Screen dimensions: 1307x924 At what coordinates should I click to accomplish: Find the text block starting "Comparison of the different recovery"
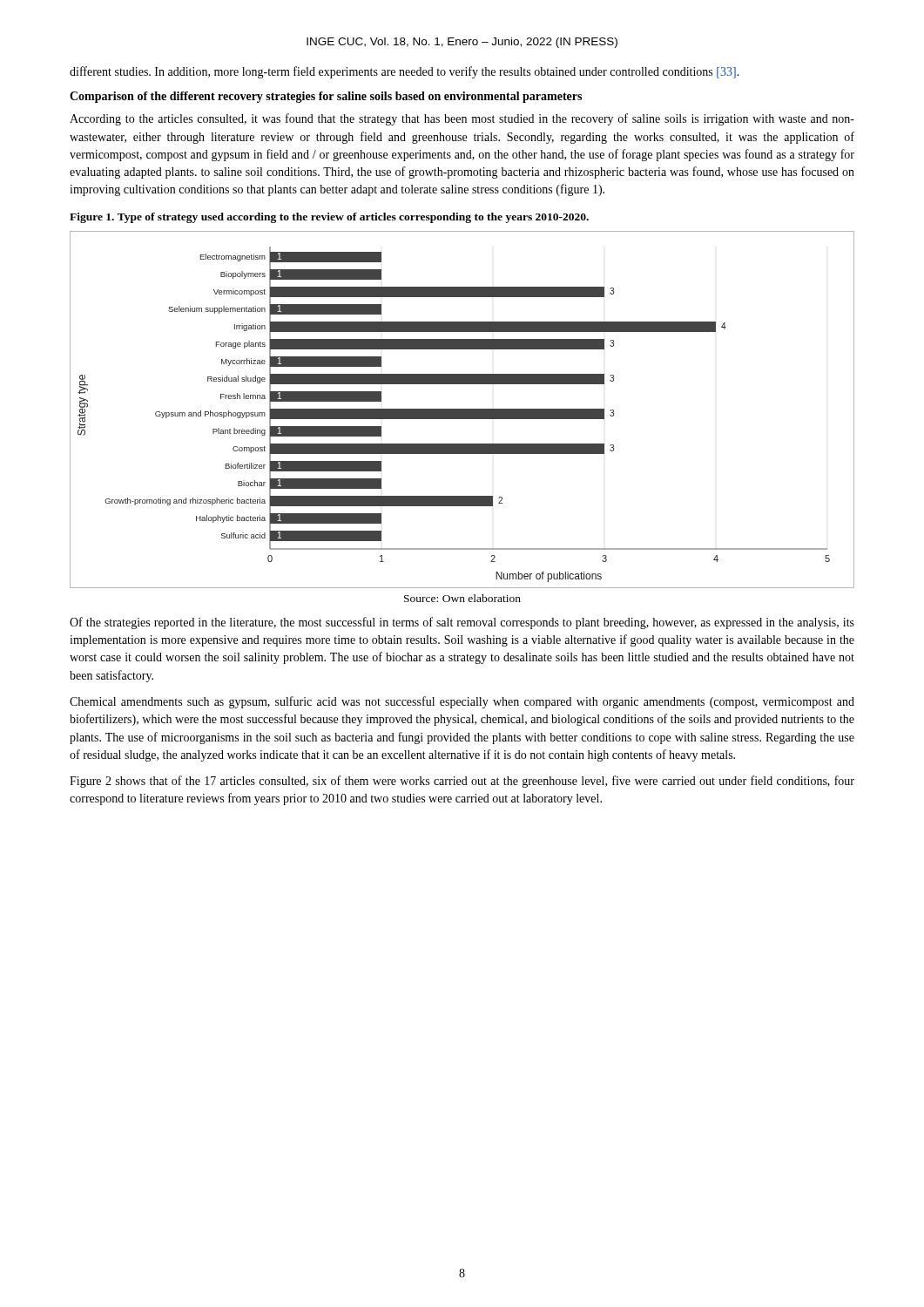326,97
